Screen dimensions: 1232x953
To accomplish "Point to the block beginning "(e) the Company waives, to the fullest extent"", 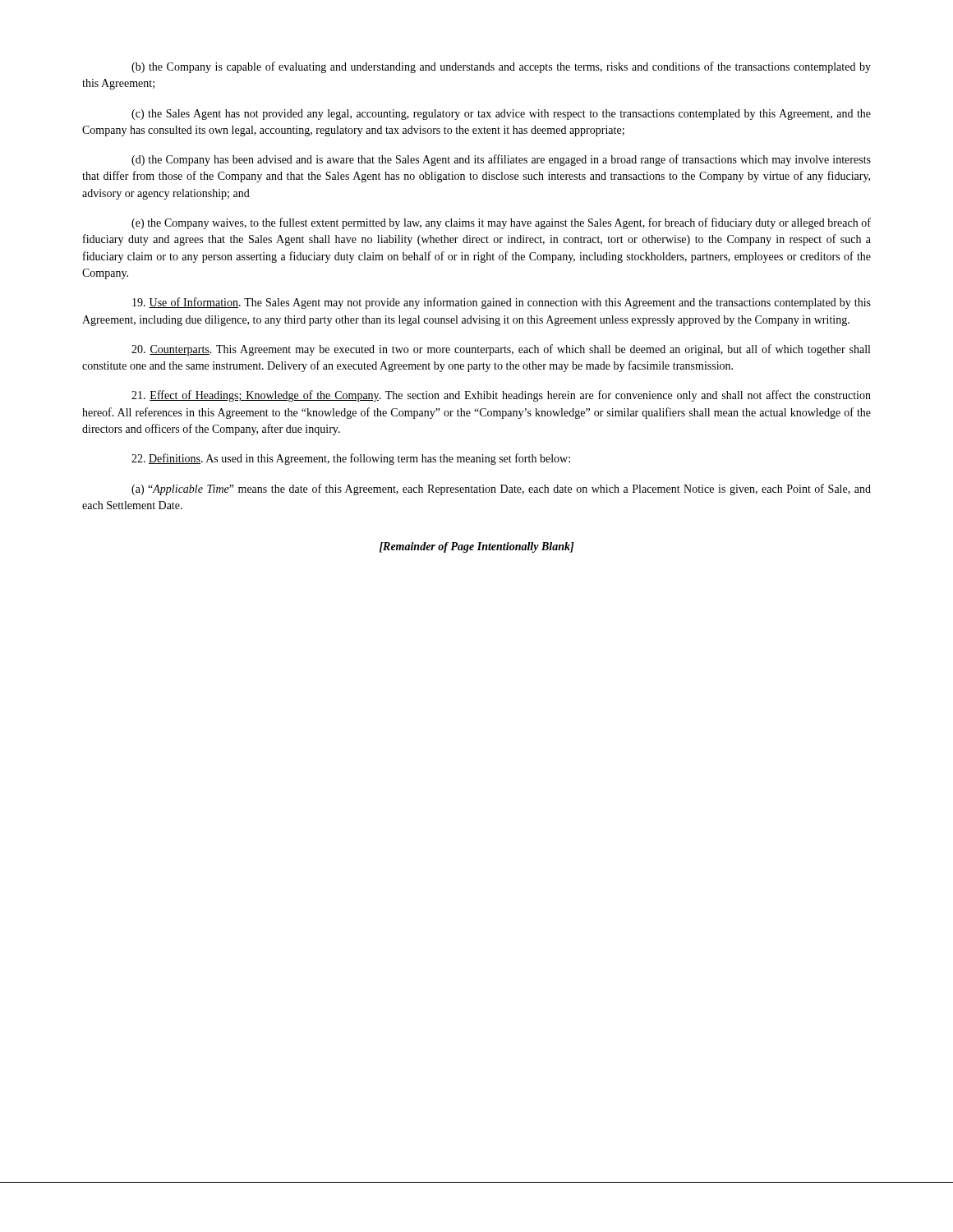I will (x=476, y=248).
